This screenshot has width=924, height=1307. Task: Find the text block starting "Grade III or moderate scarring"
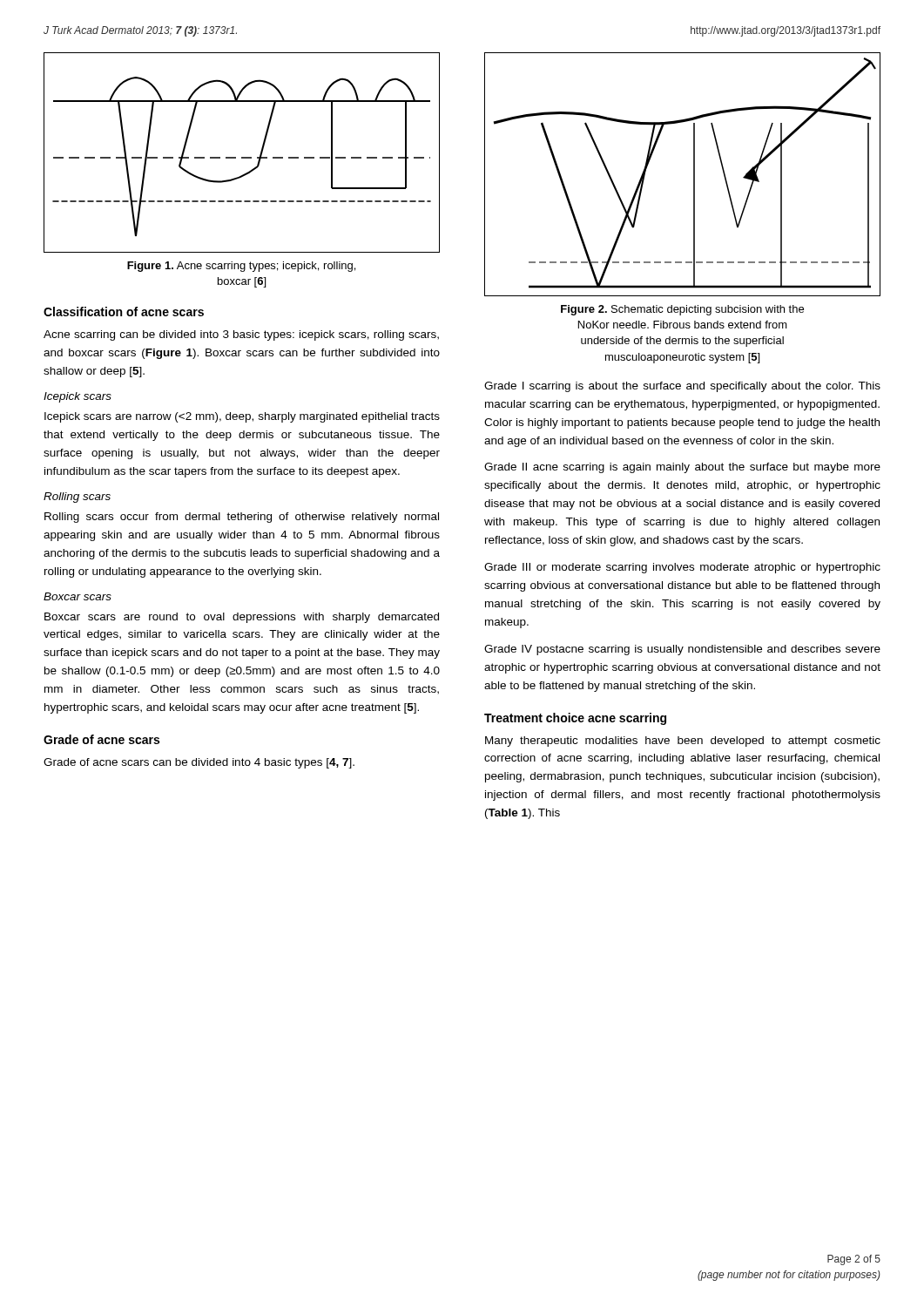[x=682, y=594]
